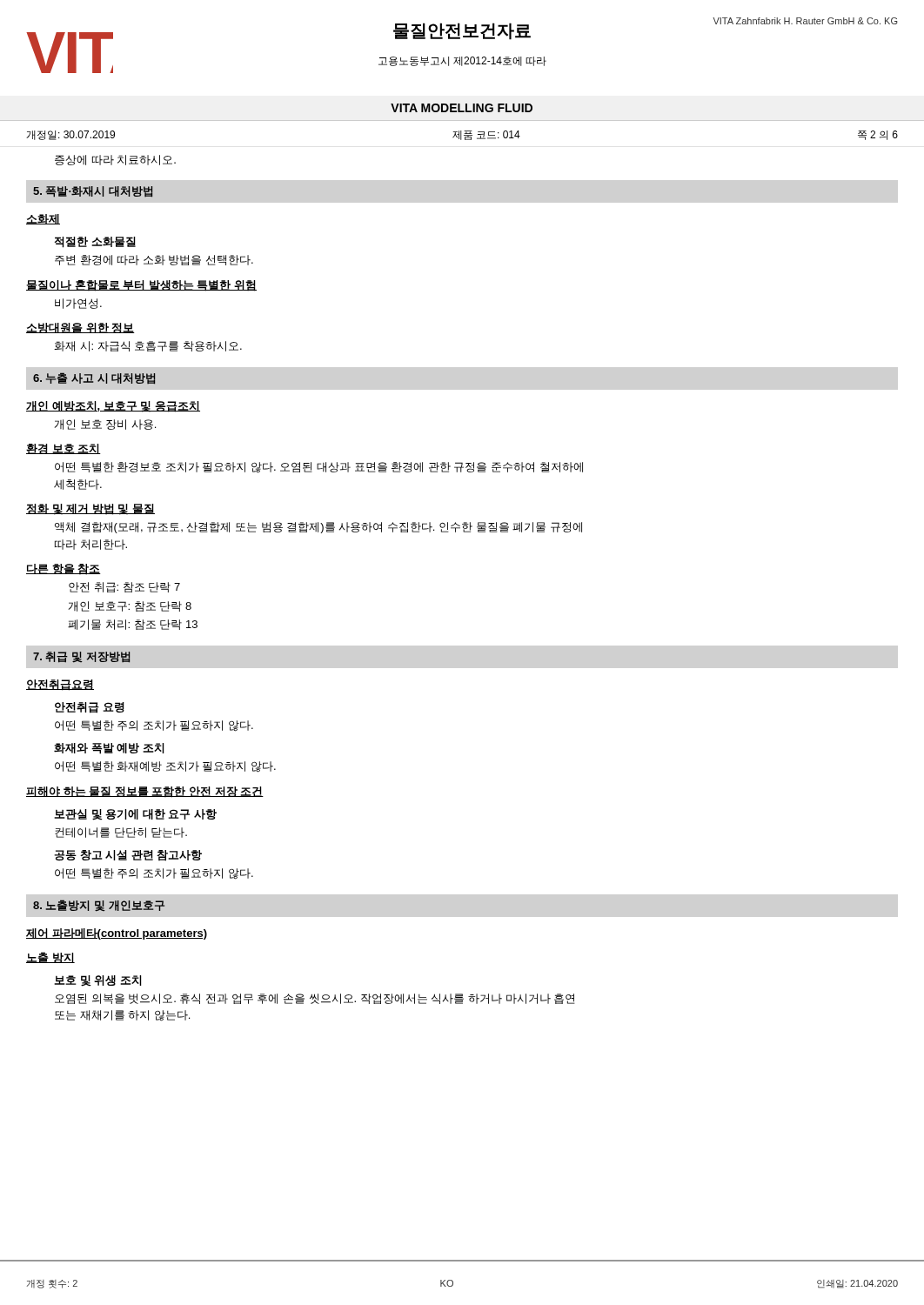Click on the text containing "쪽 2 의 6"
The image size is (924, 1305).
[877, 135]
